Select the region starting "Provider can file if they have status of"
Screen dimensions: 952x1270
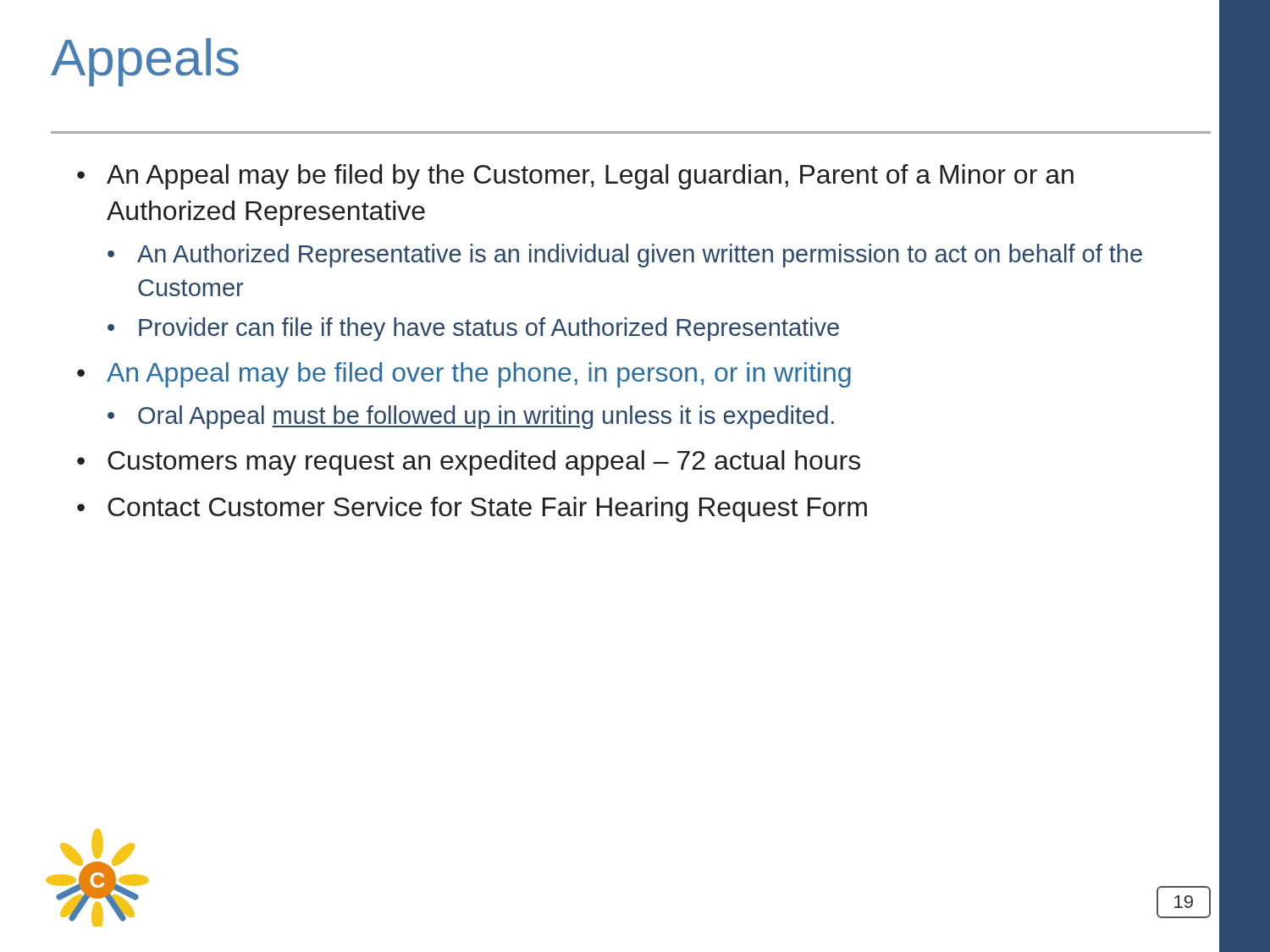pos(489,327)
